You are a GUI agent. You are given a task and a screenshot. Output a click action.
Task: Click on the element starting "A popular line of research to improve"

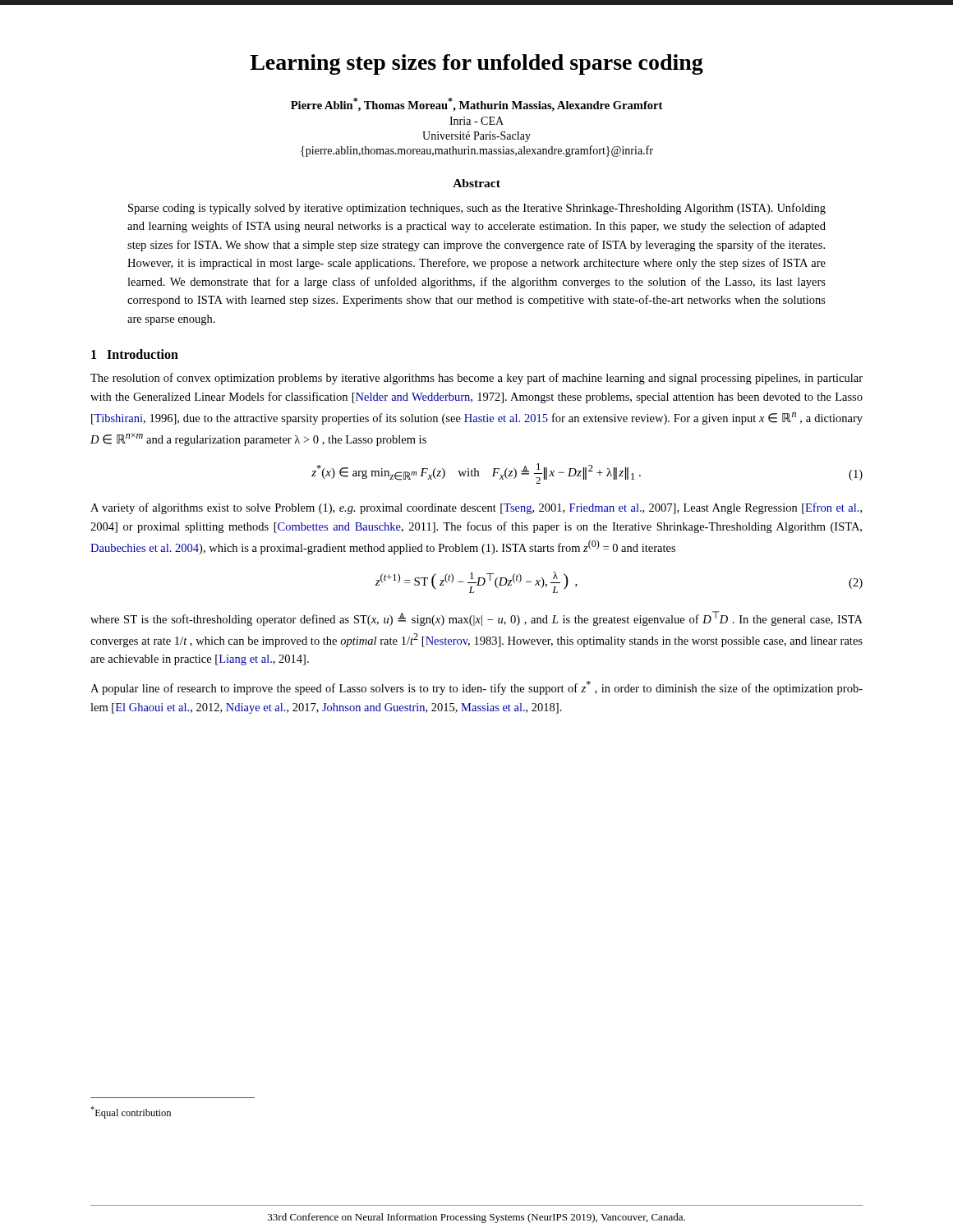pyautogui.click(x=476, y=696)
